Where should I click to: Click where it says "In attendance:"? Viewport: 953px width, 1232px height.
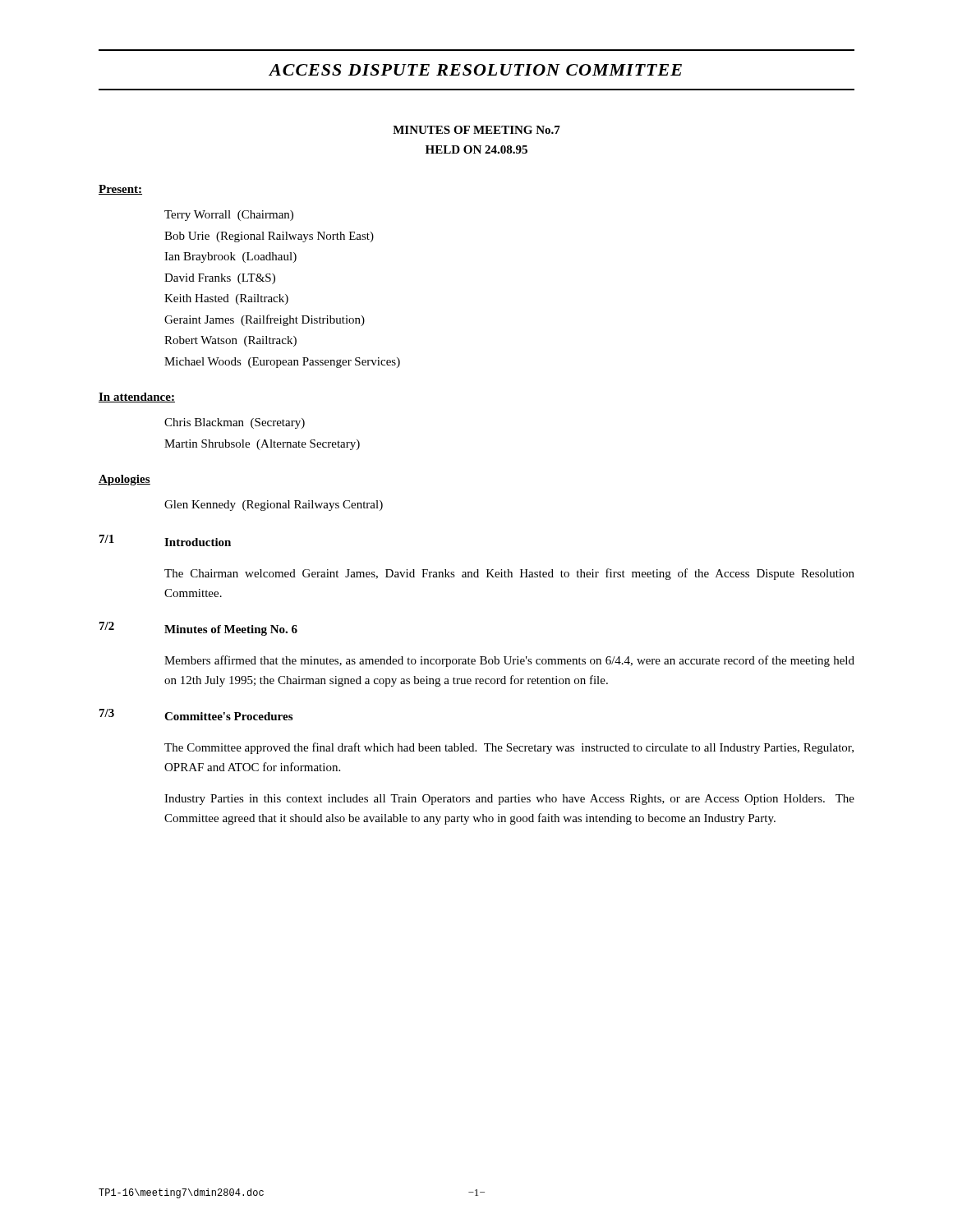coord(137,398)
